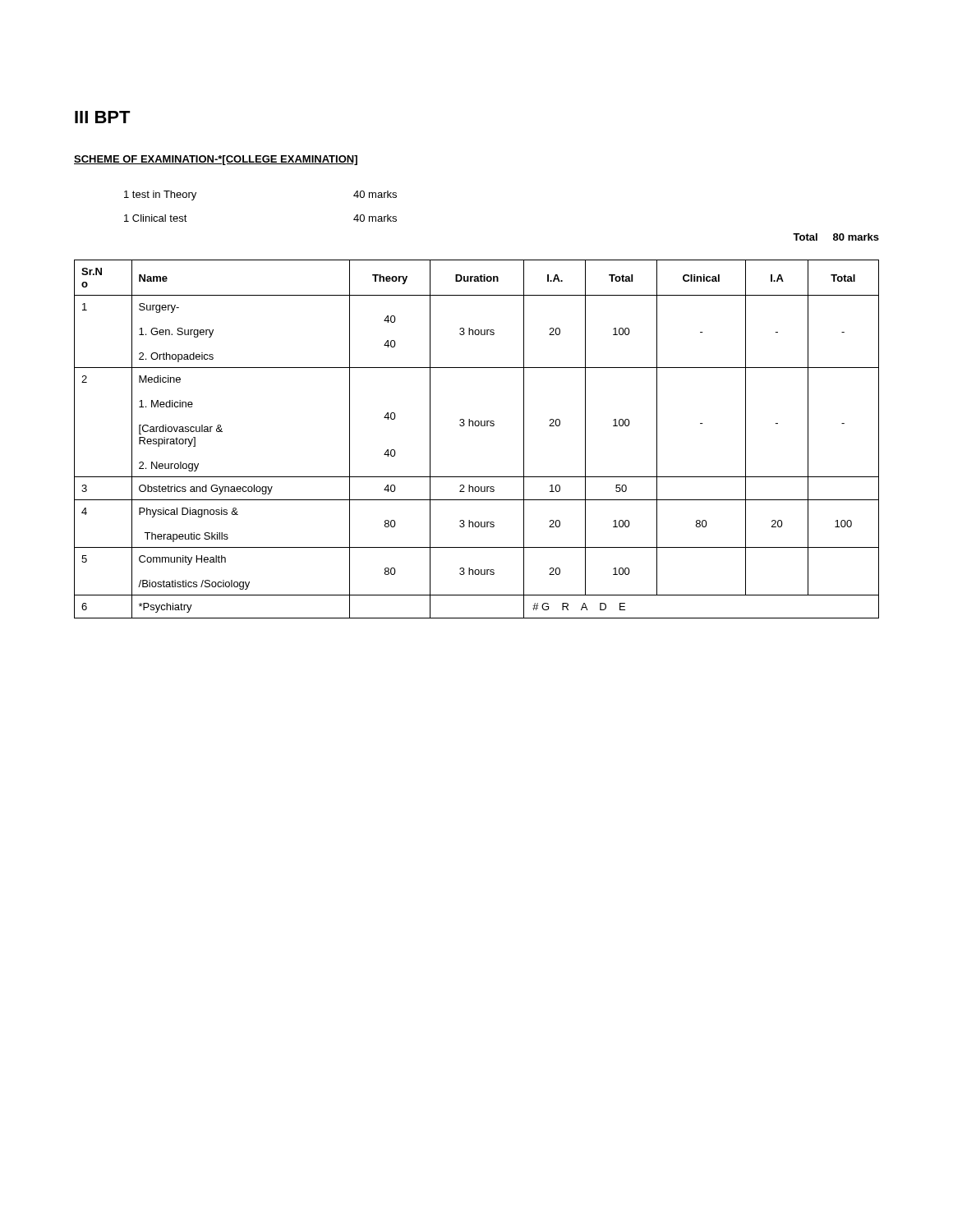Click the title
Image resolution: width=953 pixels, height=1232 pixels.
point(102,117)
